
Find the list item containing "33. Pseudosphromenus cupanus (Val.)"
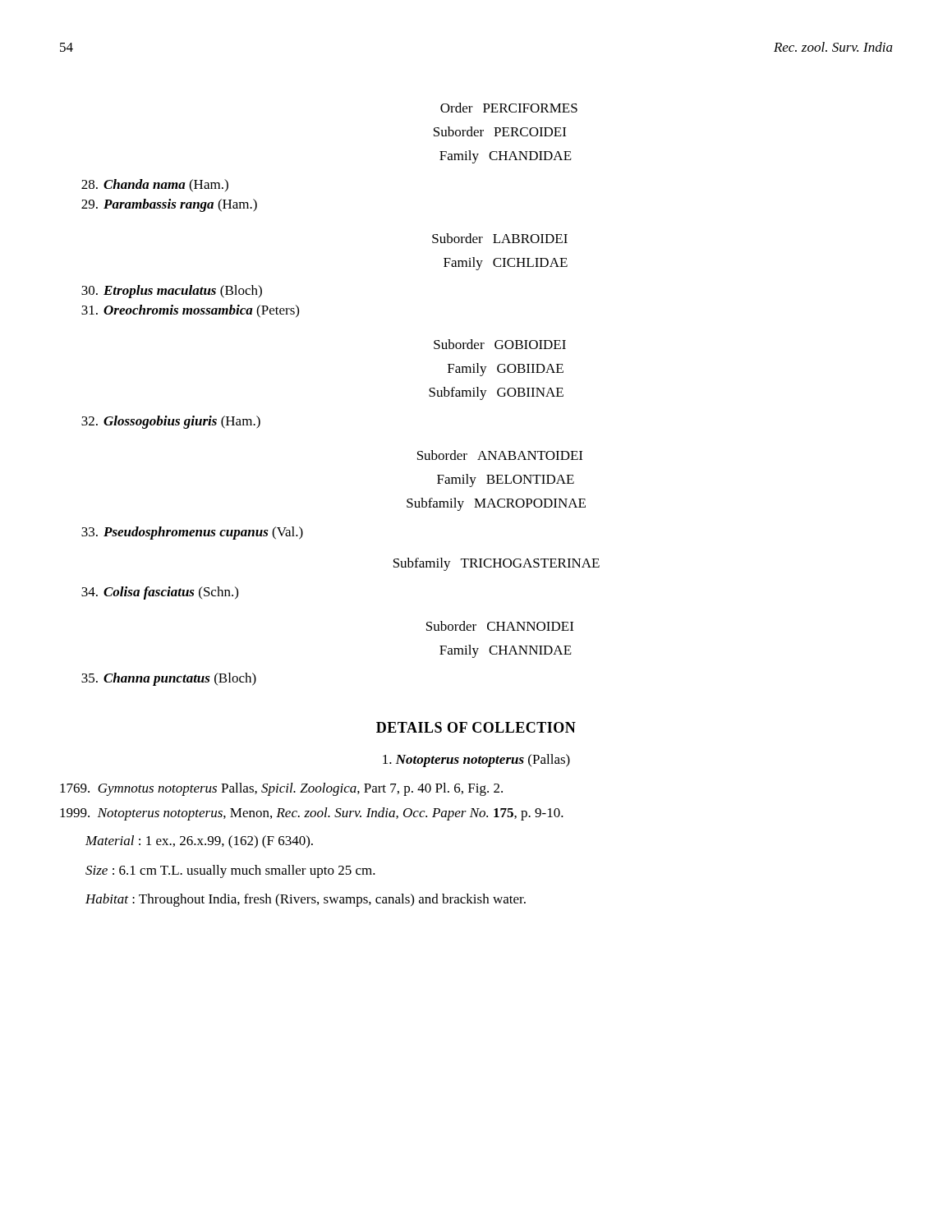point(181,532)
